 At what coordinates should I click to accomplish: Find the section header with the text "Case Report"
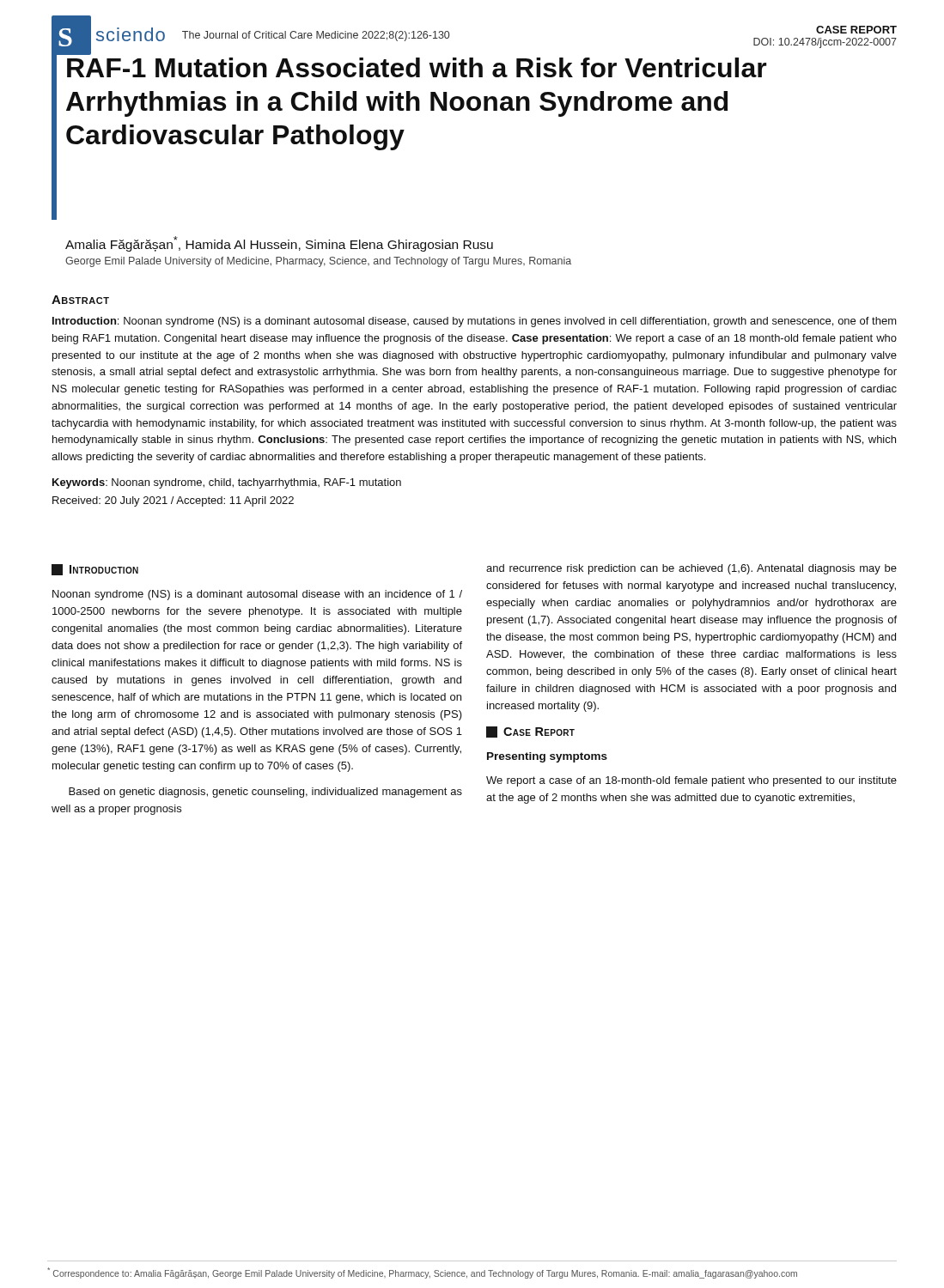(531, 732)
